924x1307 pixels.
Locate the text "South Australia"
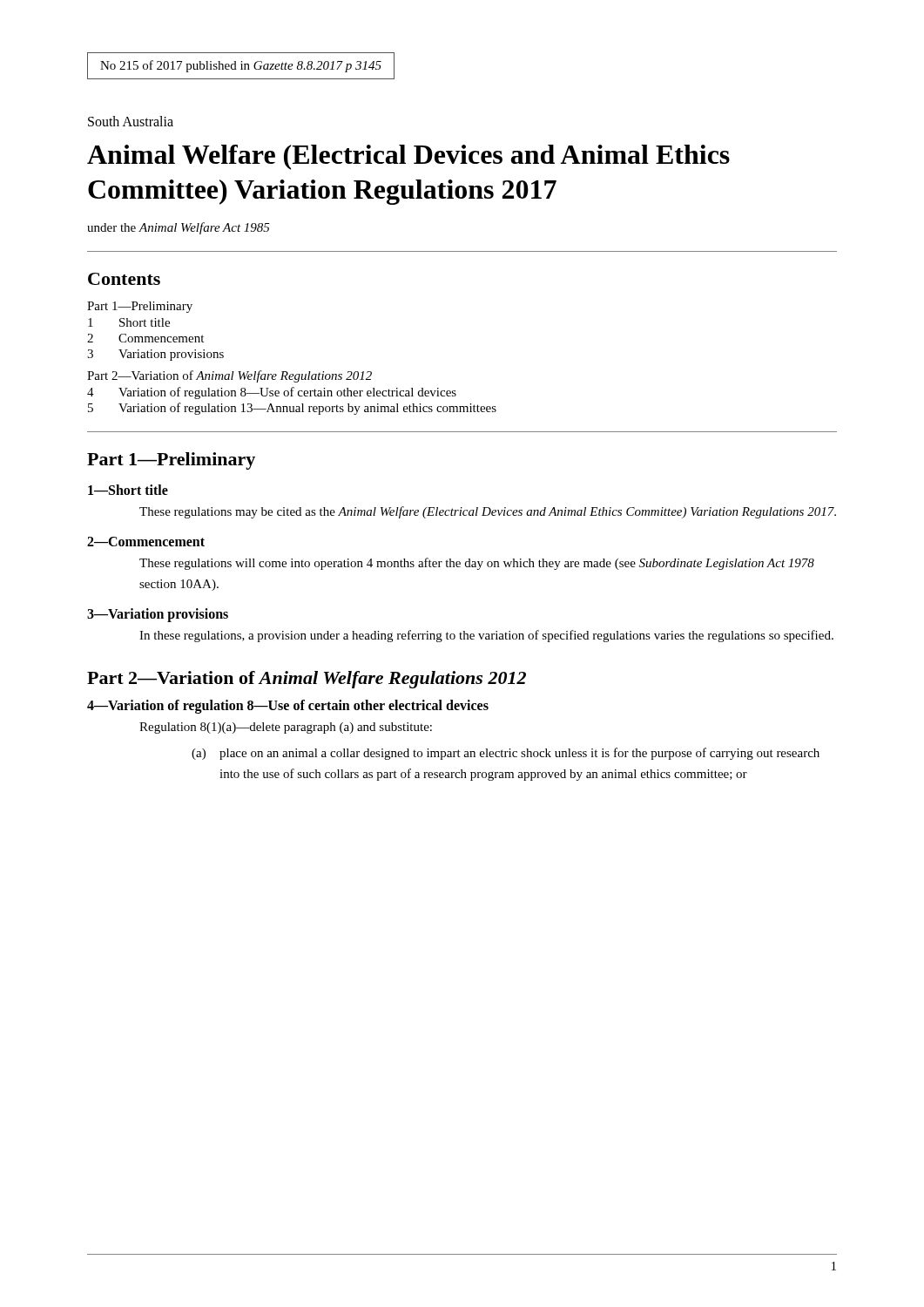click(130, 122)
